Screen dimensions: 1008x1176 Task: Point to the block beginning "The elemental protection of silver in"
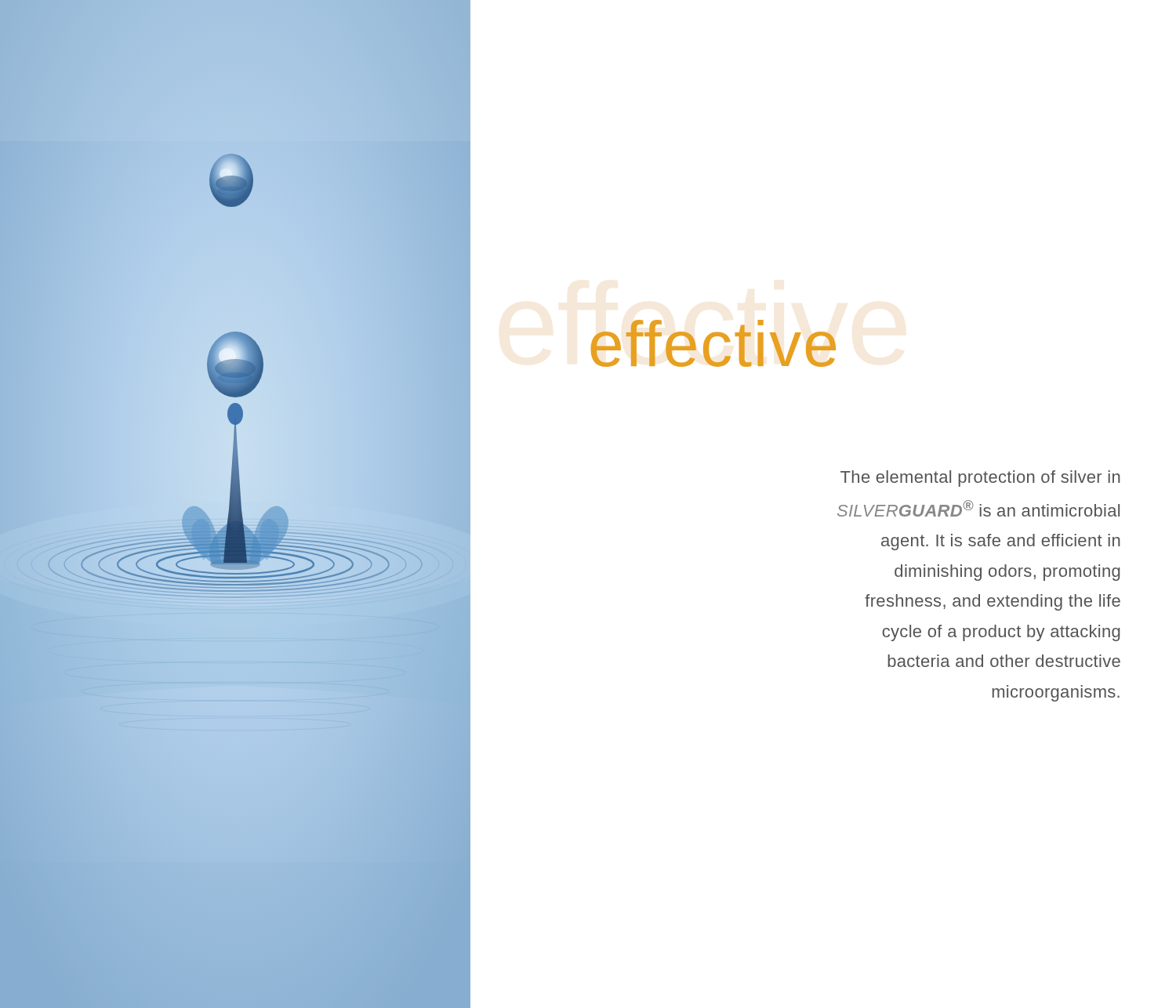(979, 584)
